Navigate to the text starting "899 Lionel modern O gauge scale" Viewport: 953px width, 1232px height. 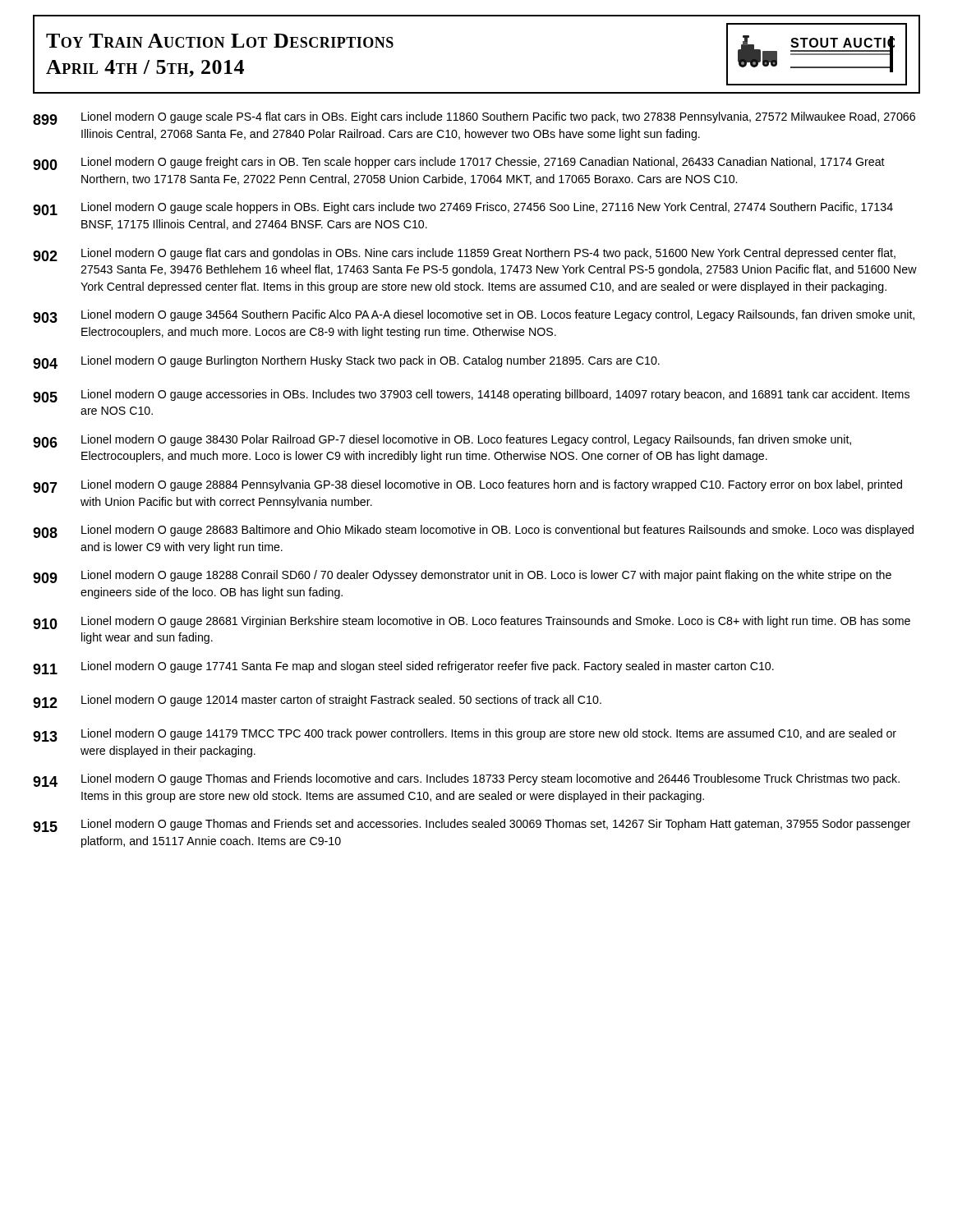point(476,125)
